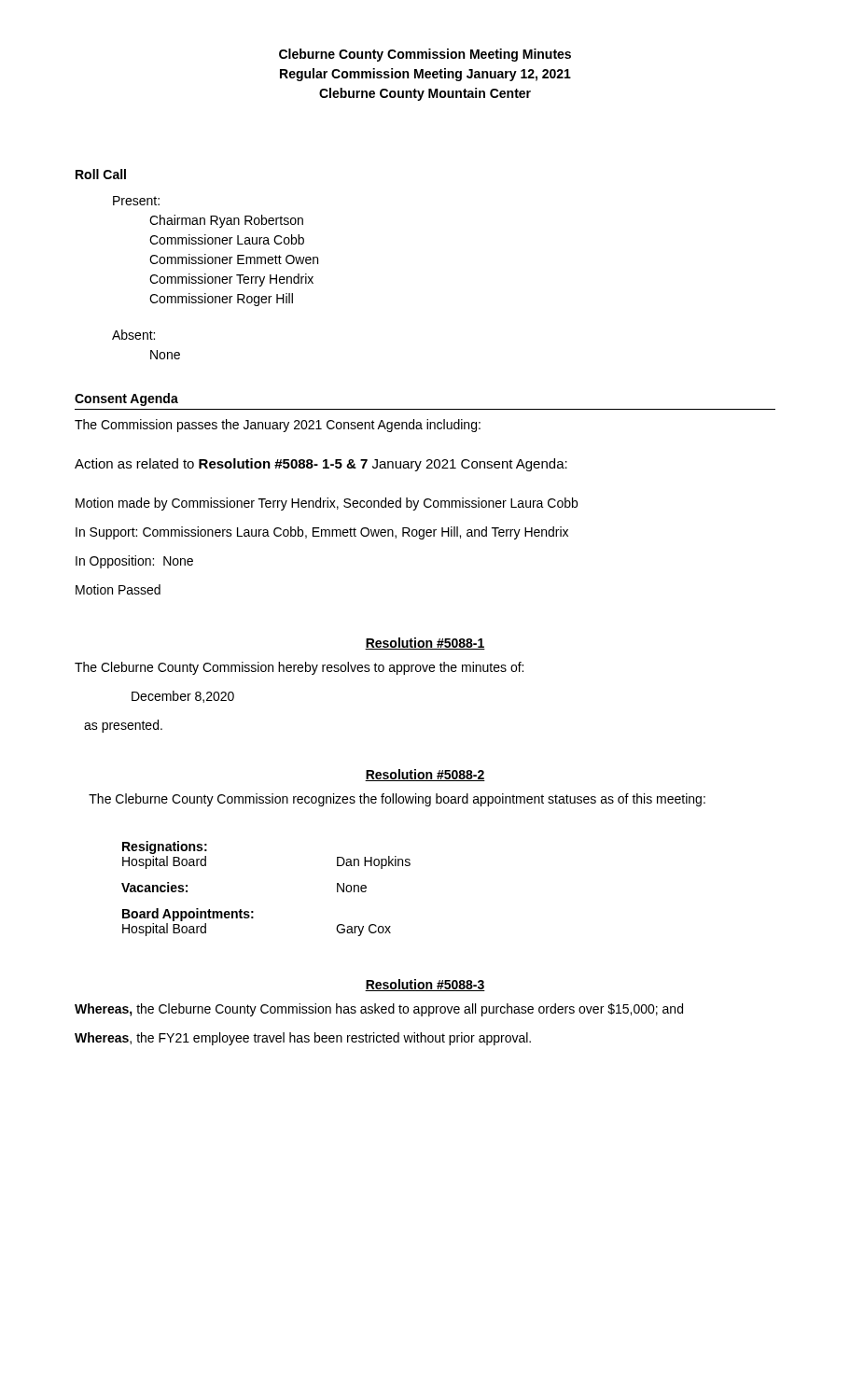Select the text that reads "Absent: None"
Image resolution: width=850 pixels, height=1400 pixels.
point(133,335)
